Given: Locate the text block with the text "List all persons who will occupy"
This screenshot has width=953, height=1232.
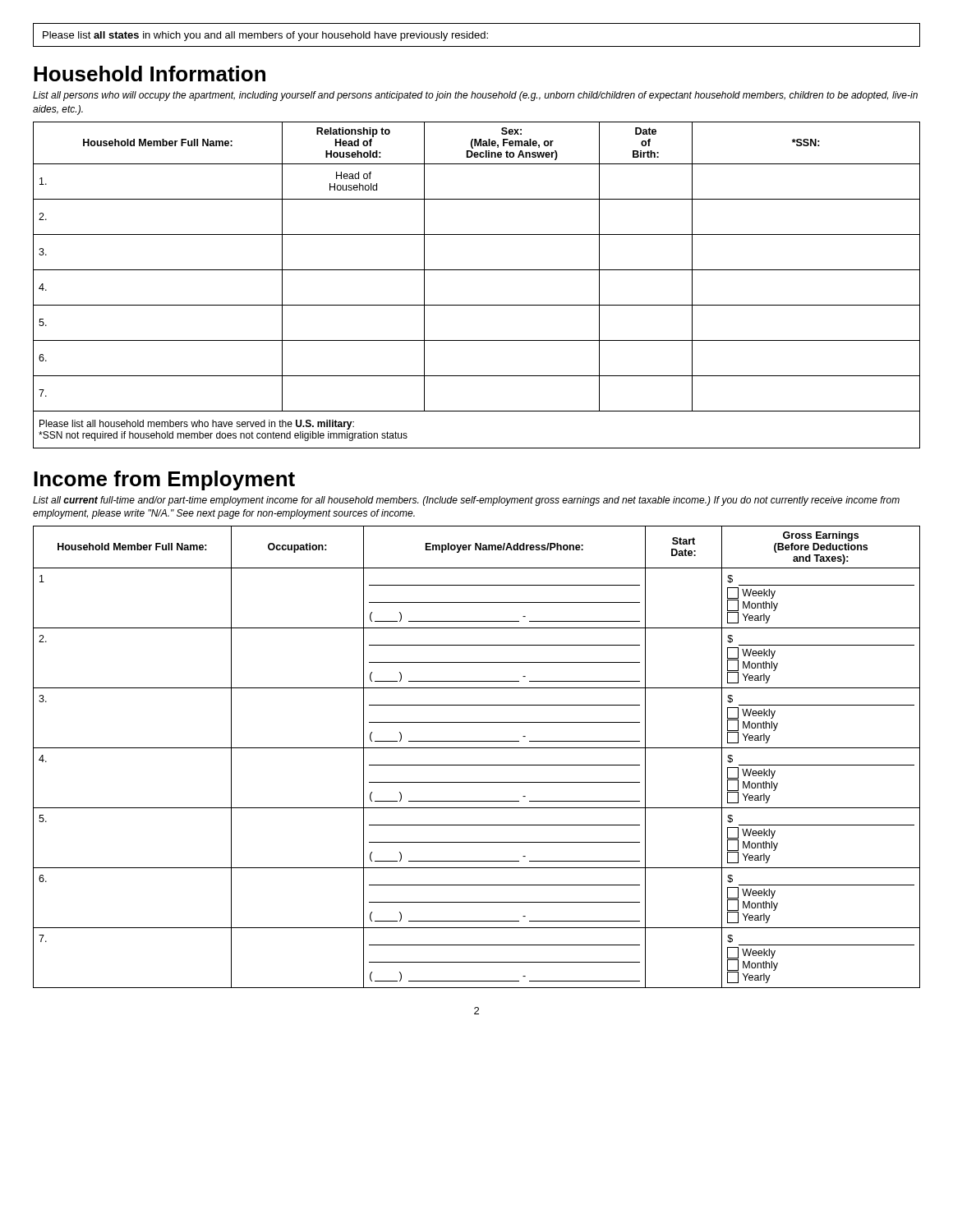Looking at the screenshot, I should point(475,102).
